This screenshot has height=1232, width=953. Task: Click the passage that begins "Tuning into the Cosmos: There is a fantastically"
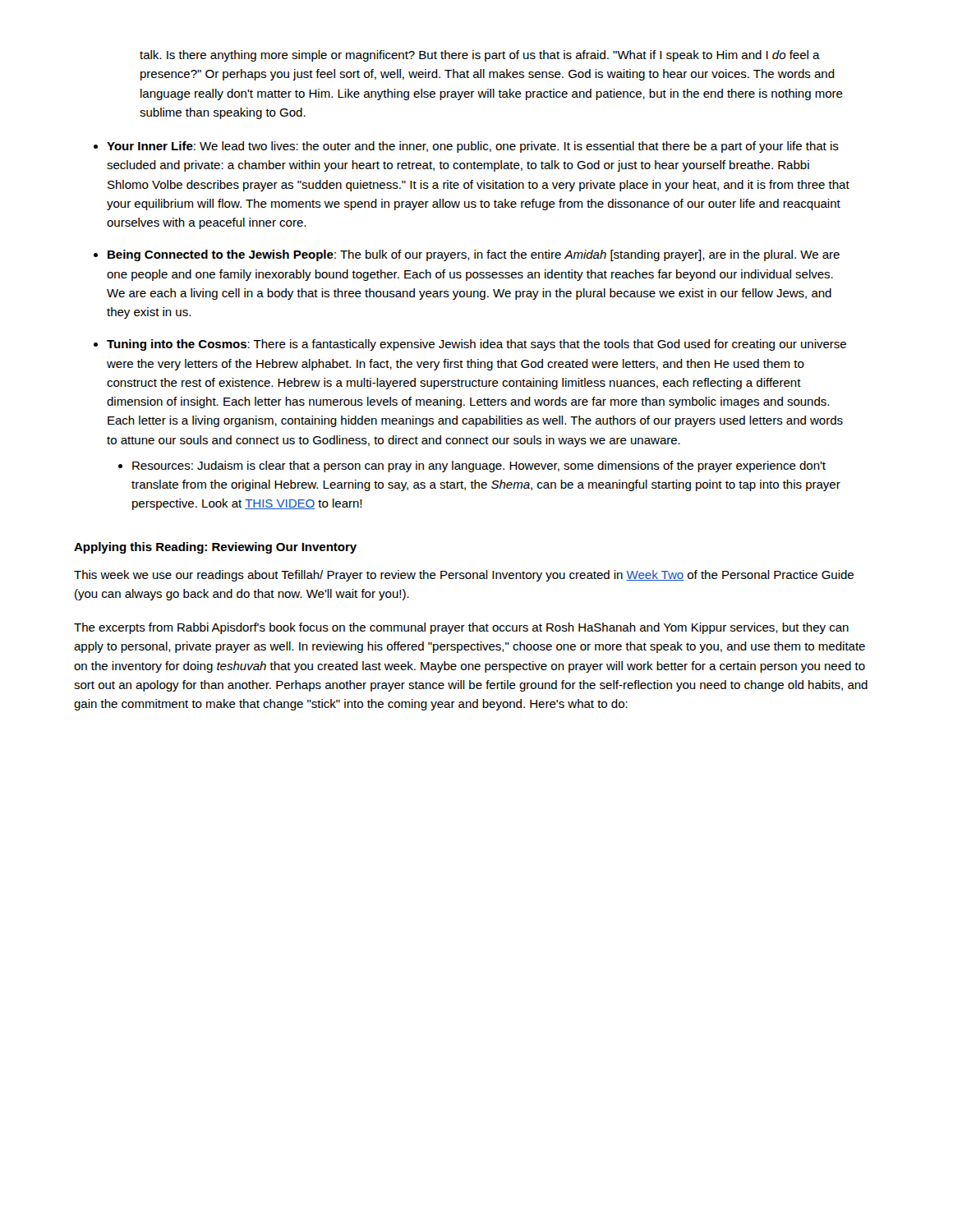481,425
